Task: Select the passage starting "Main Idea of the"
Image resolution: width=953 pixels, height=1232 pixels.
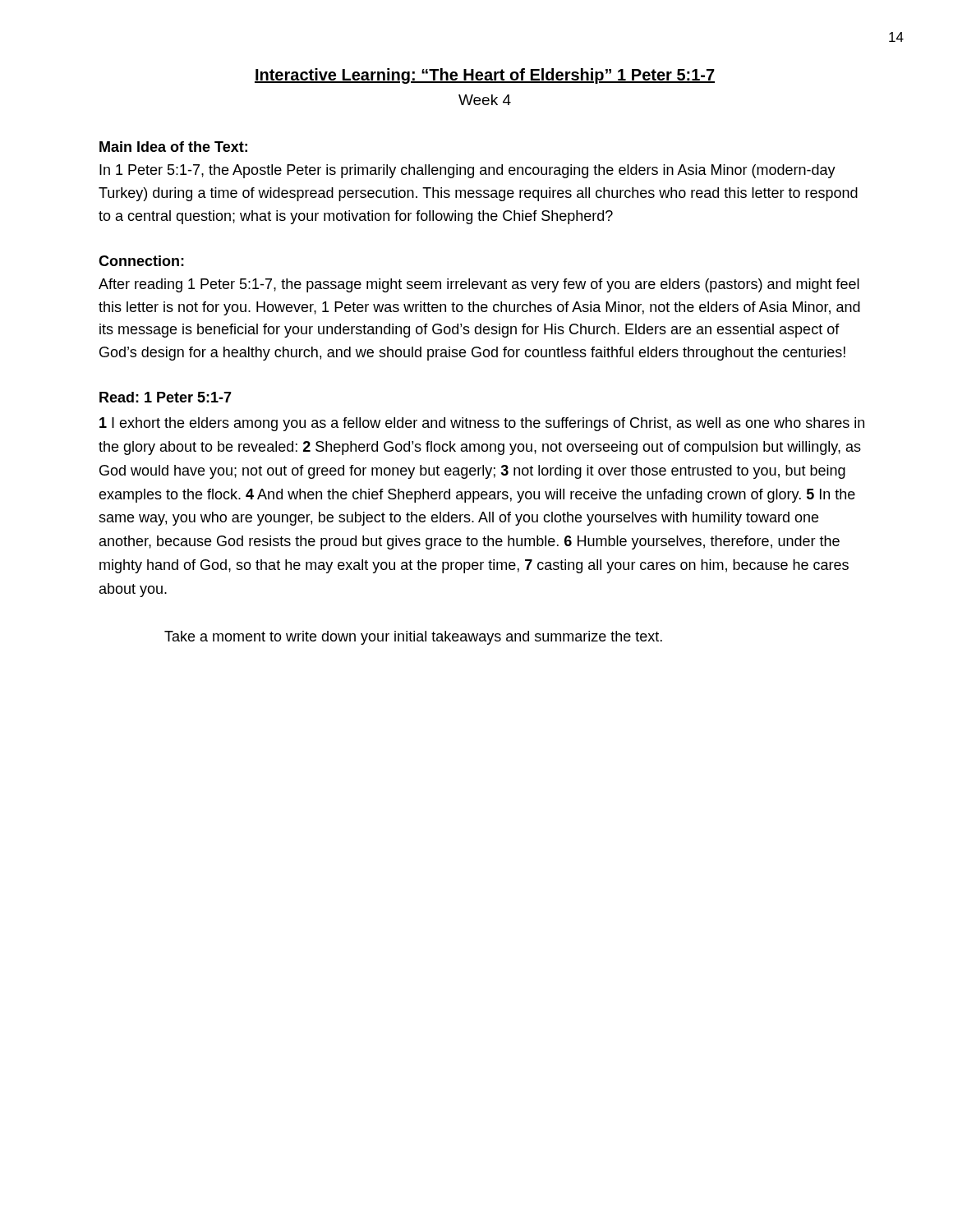Action: [174, 147]
